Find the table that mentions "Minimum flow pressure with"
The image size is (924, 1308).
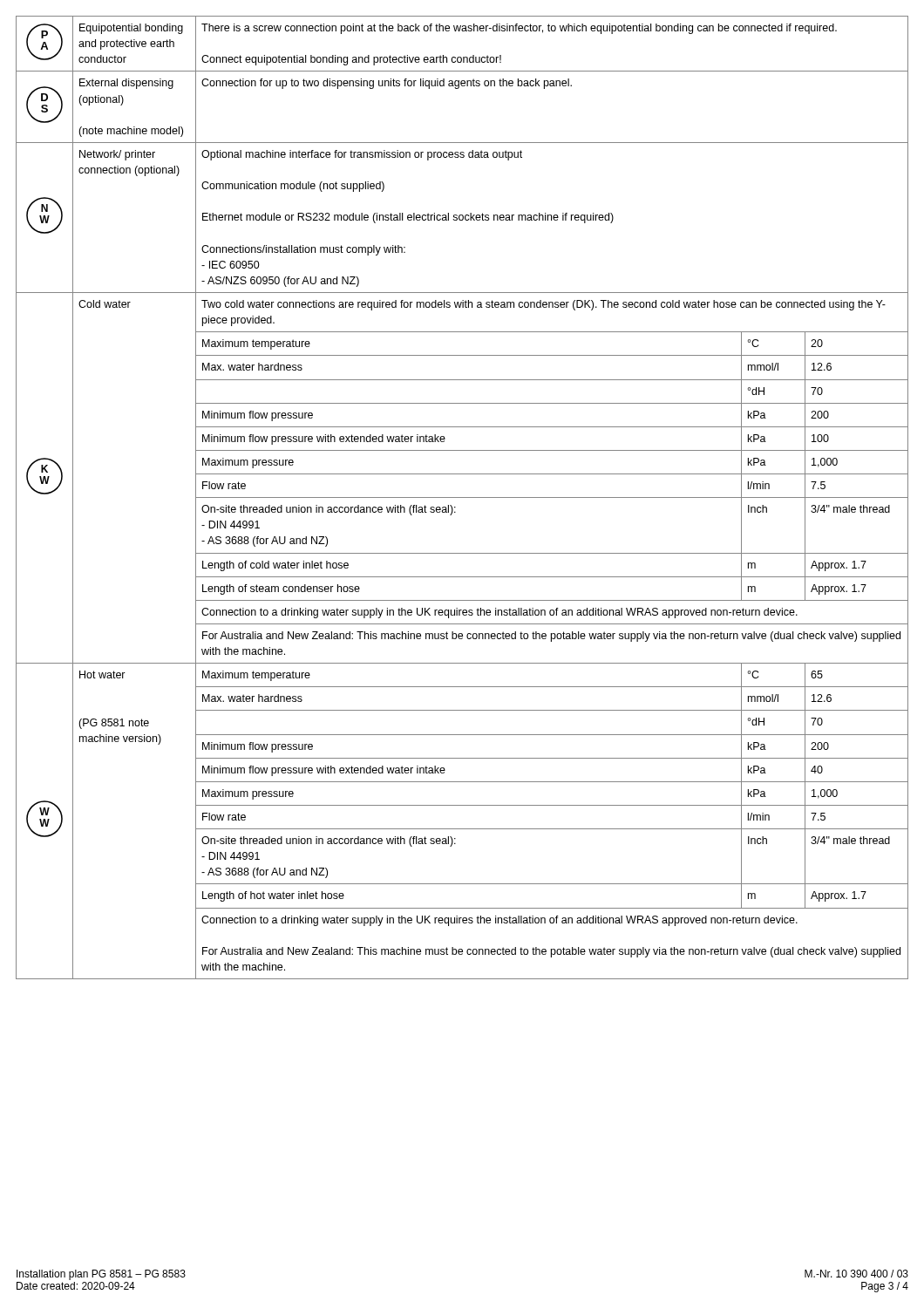coord(462,497)
